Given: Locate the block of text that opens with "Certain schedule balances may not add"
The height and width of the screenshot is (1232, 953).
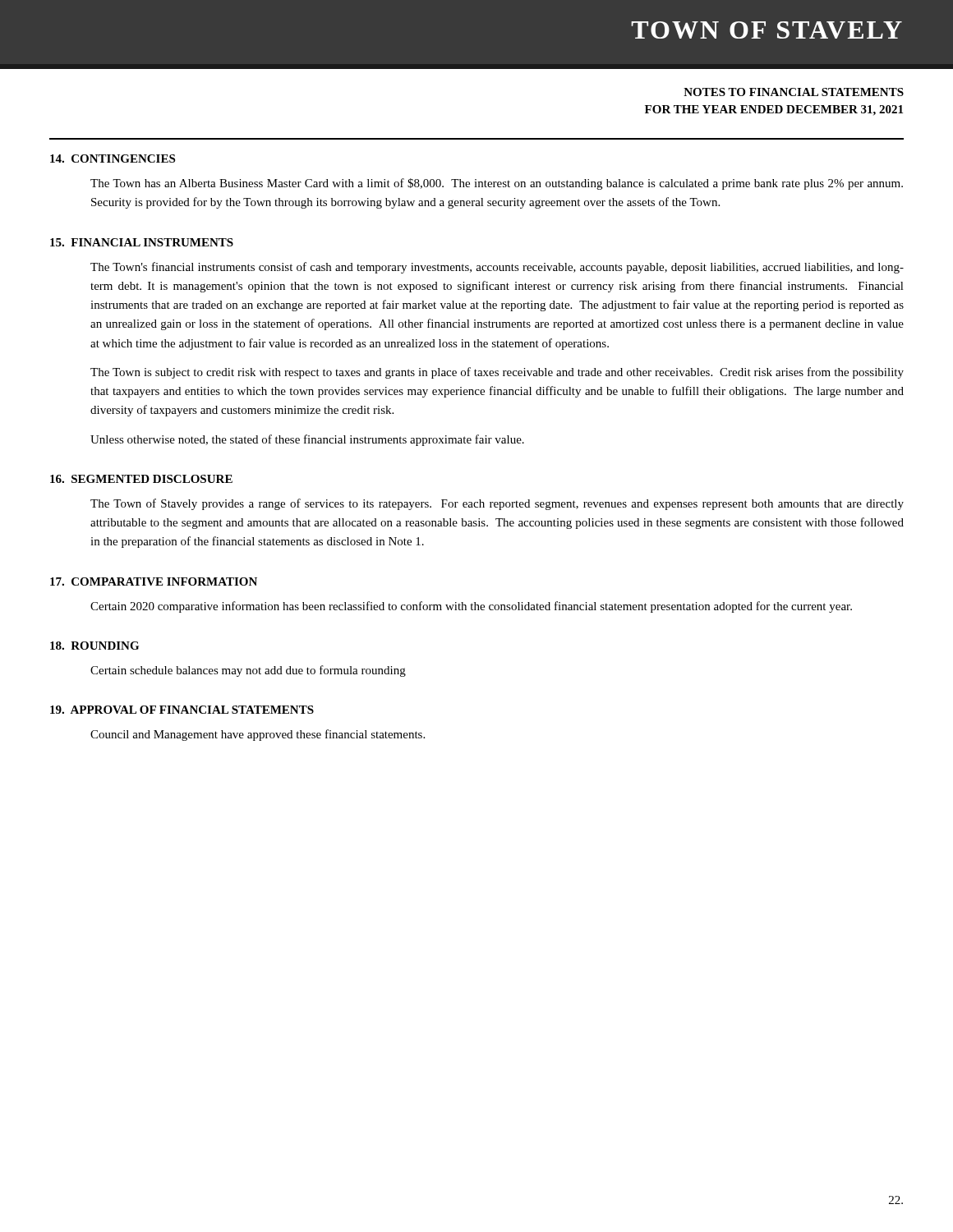Looking at the screenshot, I should (x=248, y=671).
